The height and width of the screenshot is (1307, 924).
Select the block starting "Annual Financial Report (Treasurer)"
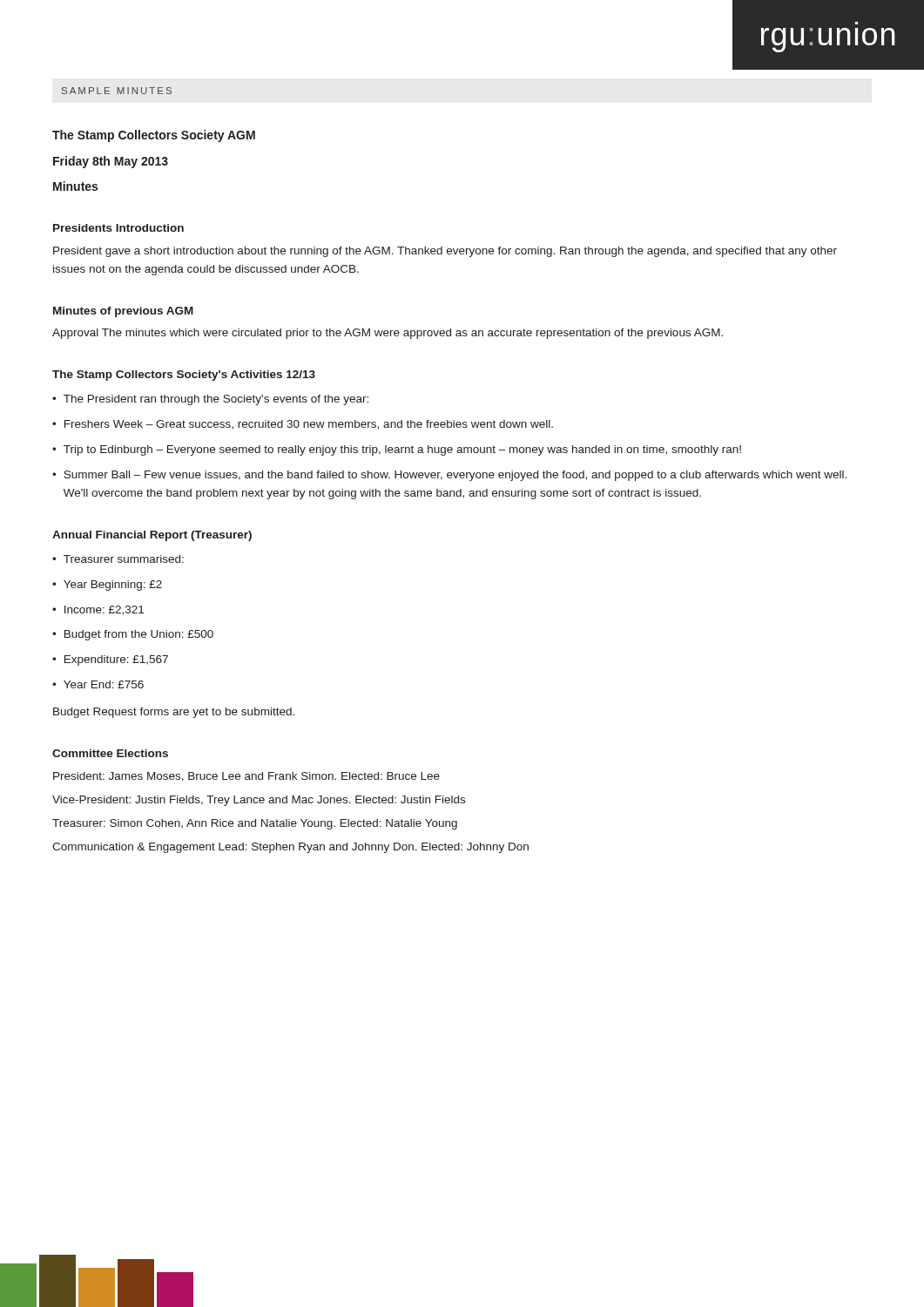(x=152, y=534)
